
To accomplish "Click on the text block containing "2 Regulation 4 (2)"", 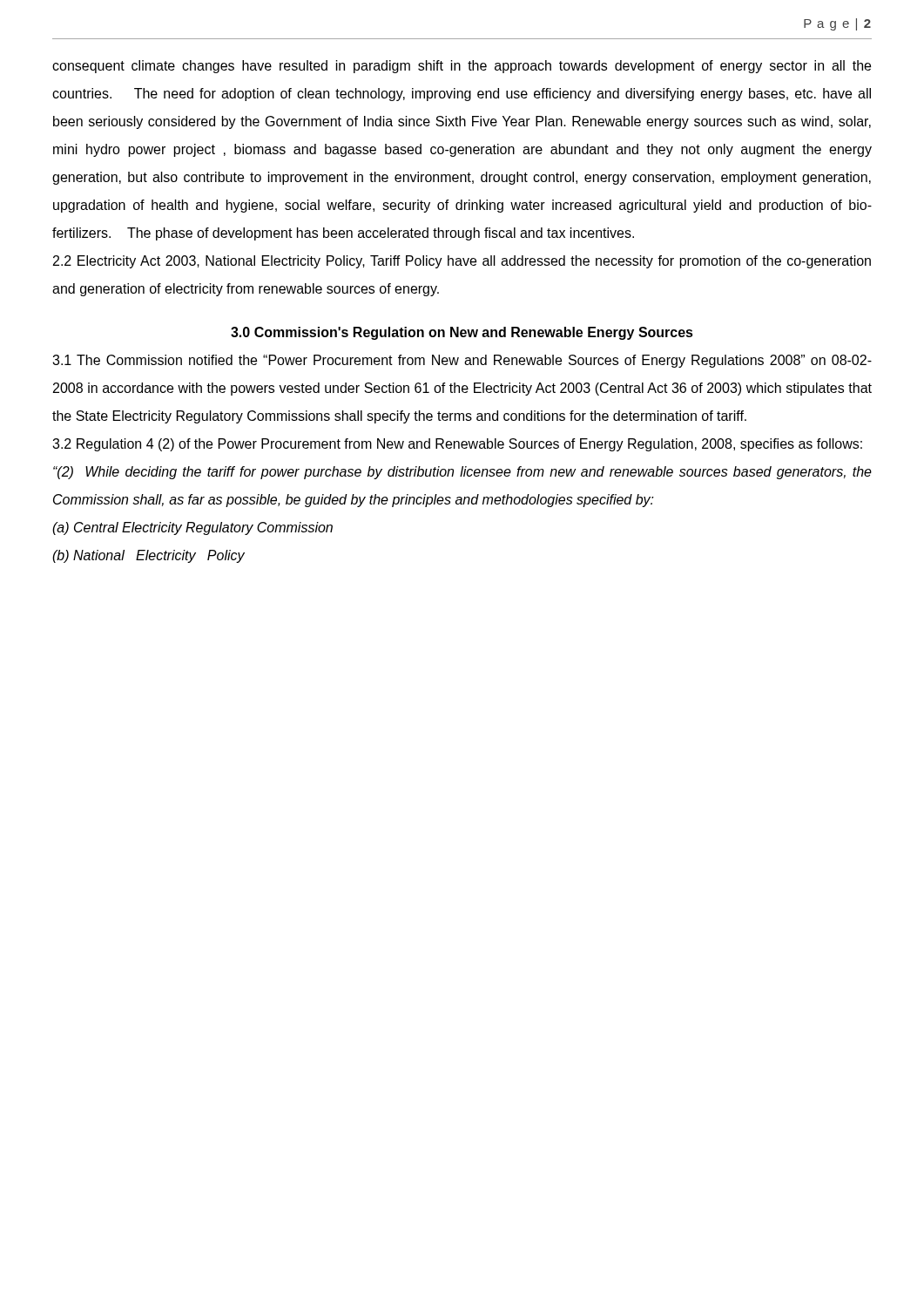I will tap(458, 444).
